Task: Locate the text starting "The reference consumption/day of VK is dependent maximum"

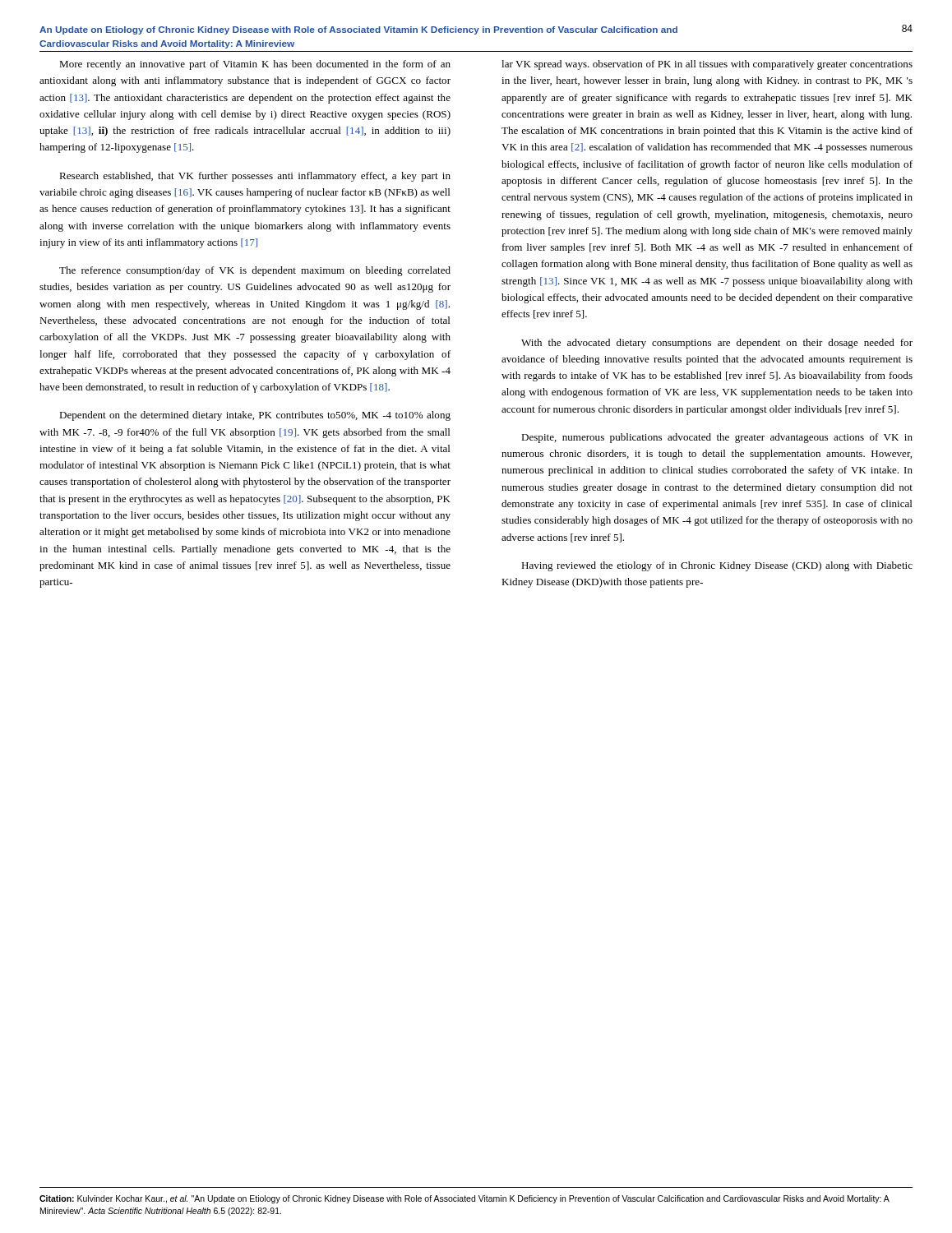Action: pyautogui.click(x=245, y=329)
